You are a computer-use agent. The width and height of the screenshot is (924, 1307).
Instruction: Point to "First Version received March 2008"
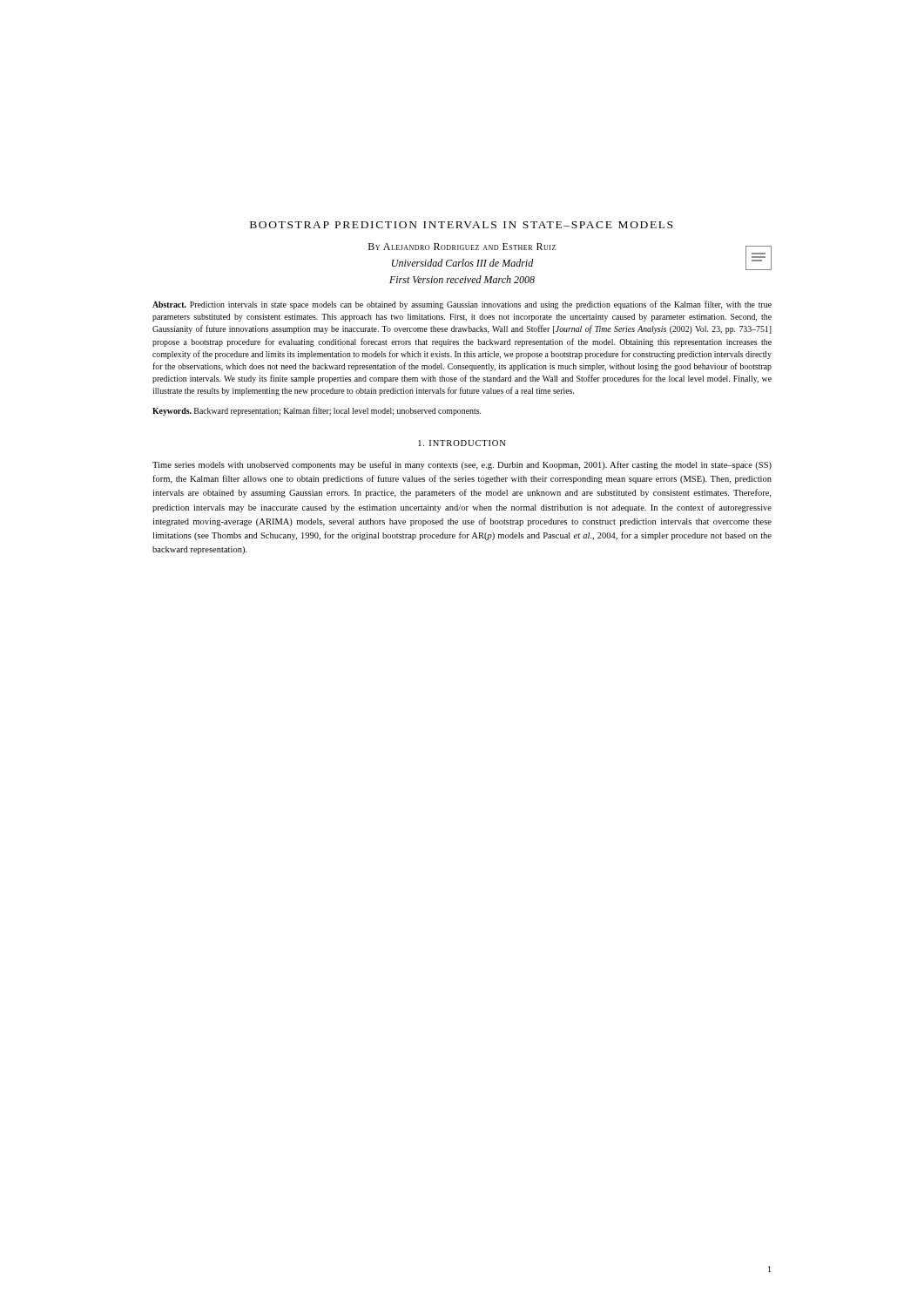coord(462,280)
